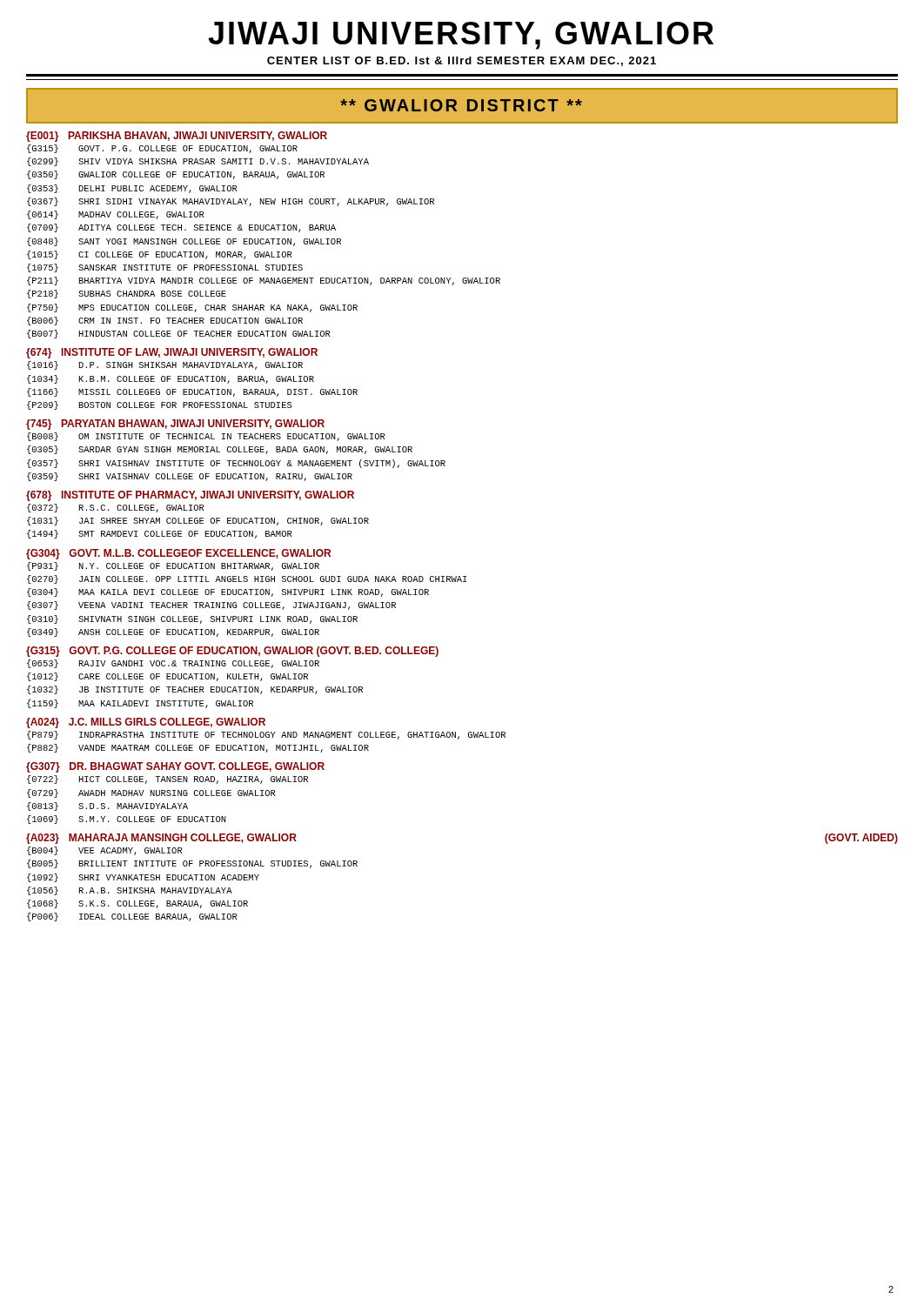The width and height of the screenshot is (924, 1305).
Task: Locate the list item with the text "{1015}CI COLLEGE OF EDUCATION,"
Action: click(x=159, y=255)
